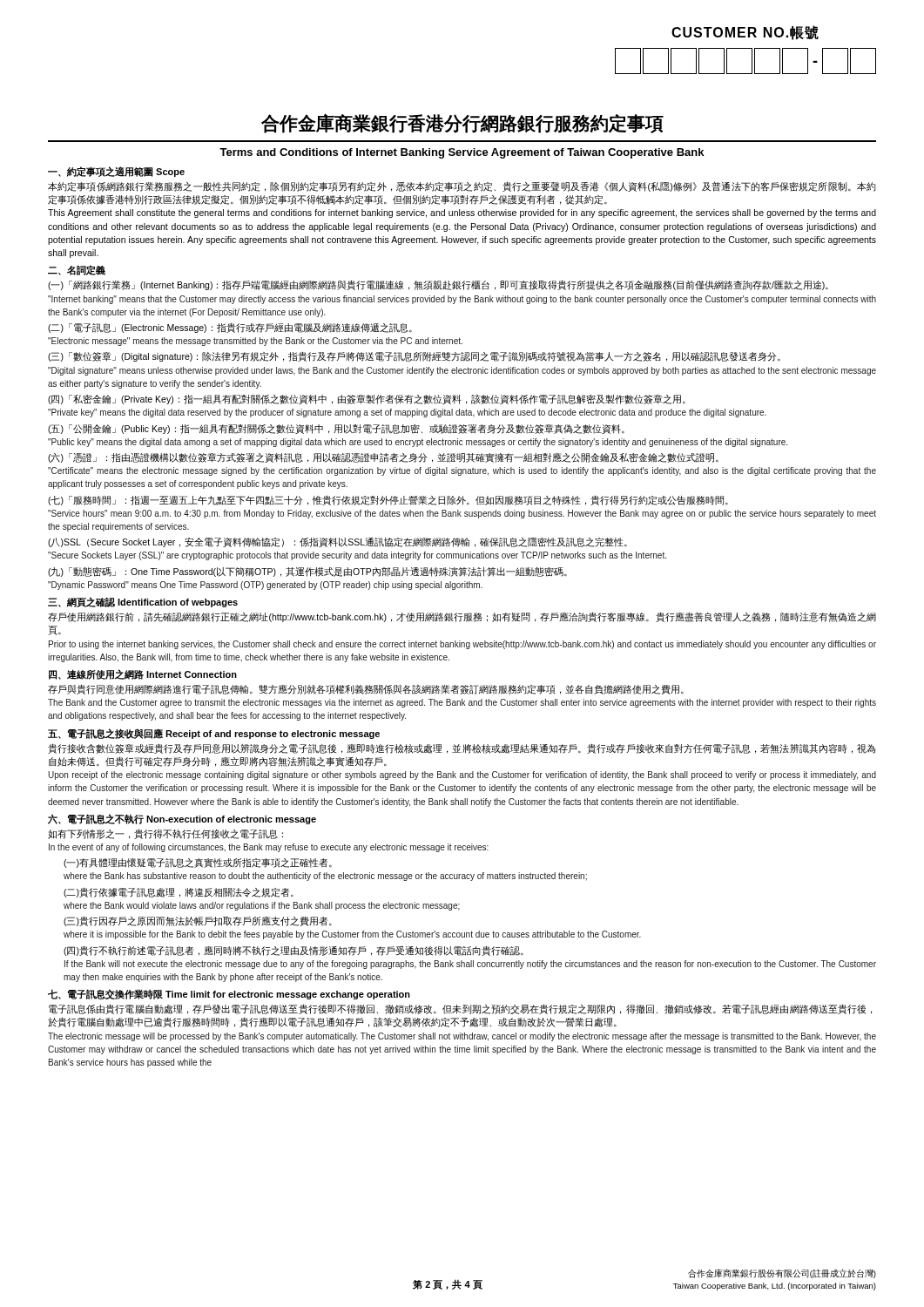Find the title
This screenshot has height=1307, width=924.
click(462, 123)
